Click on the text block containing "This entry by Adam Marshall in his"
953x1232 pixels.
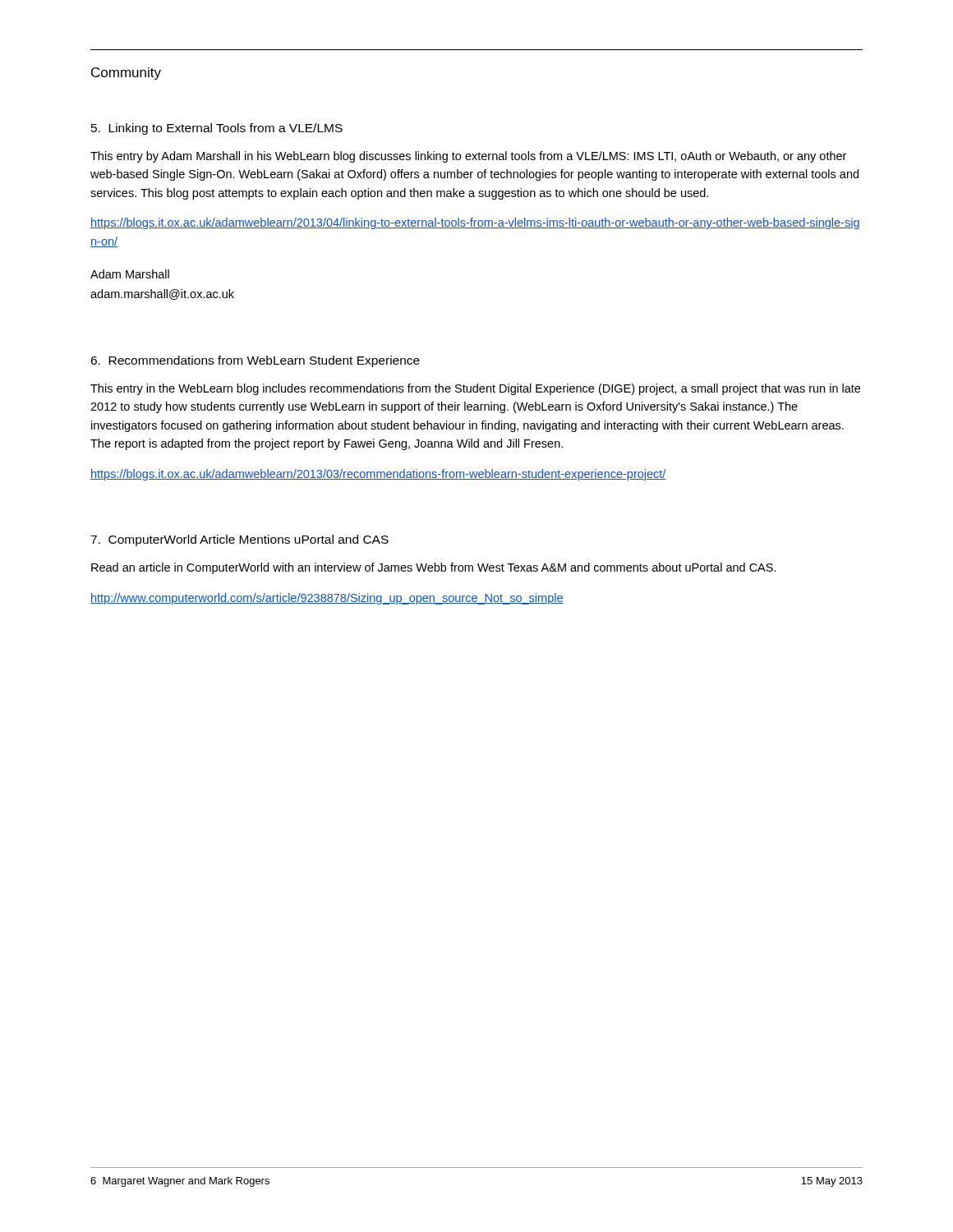(475, 175)
